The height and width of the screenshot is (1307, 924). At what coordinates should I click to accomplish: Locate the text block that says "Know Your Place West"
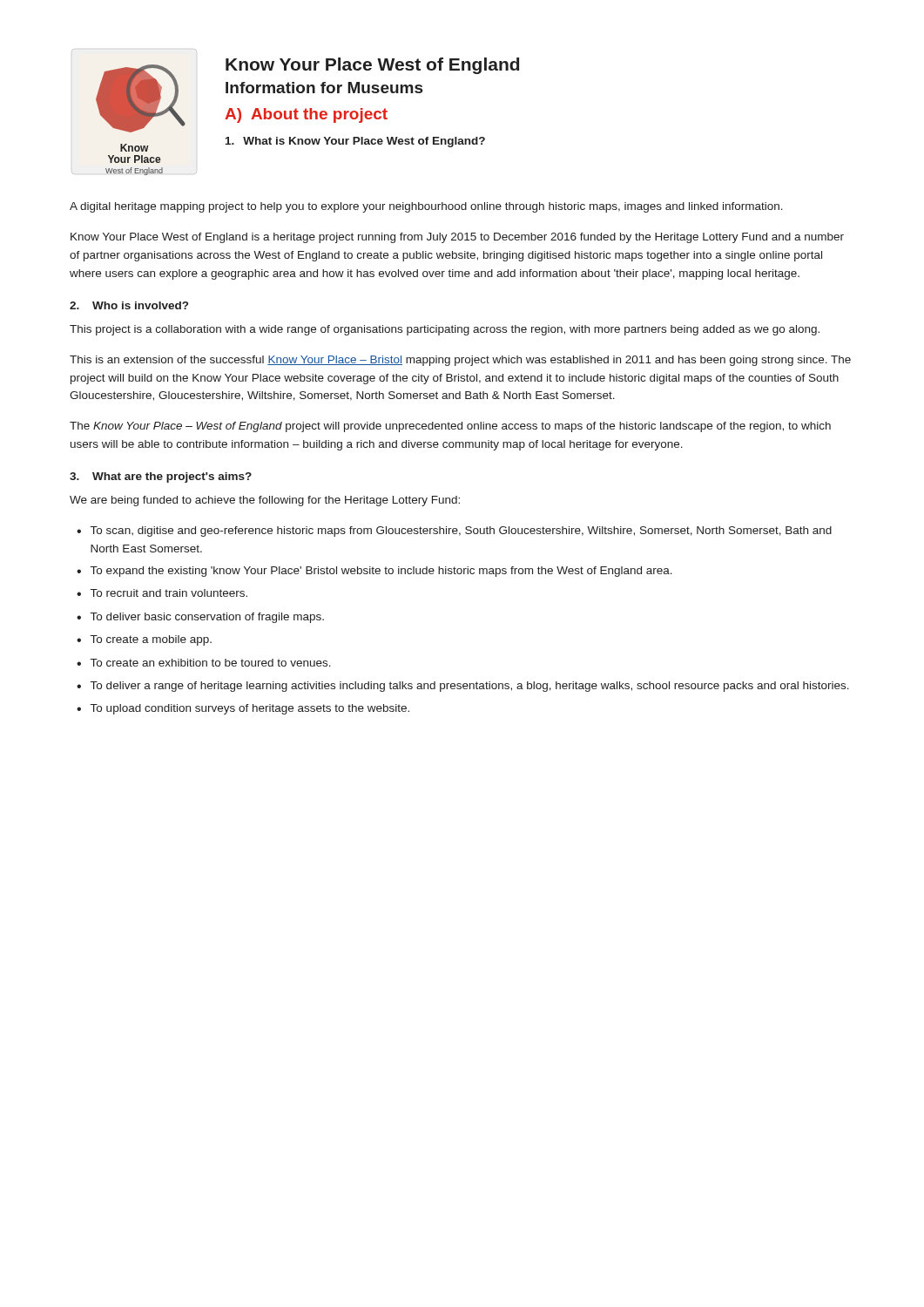point(457,255)
